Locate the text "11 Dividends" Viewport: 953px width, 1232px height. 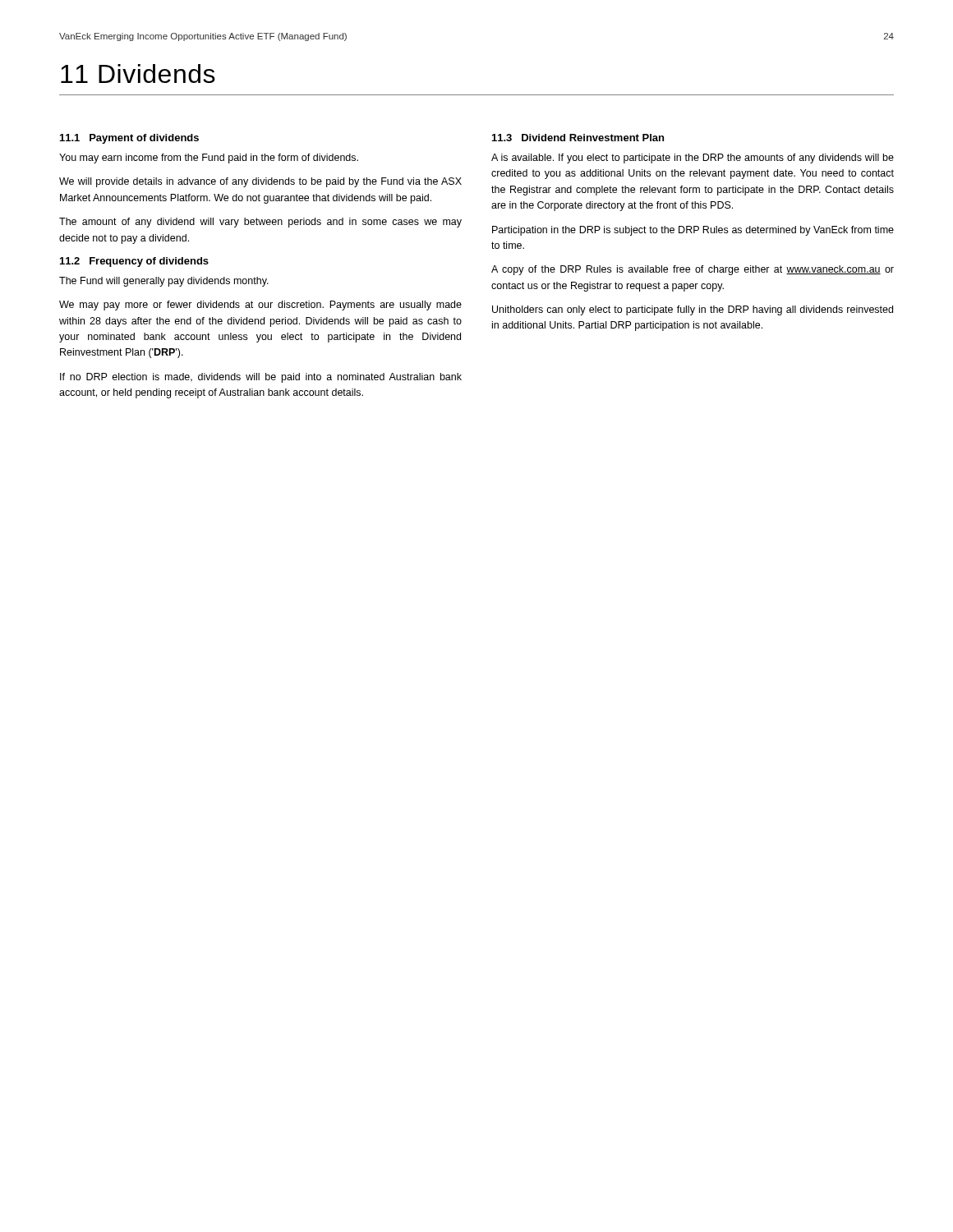coord(138,74)
